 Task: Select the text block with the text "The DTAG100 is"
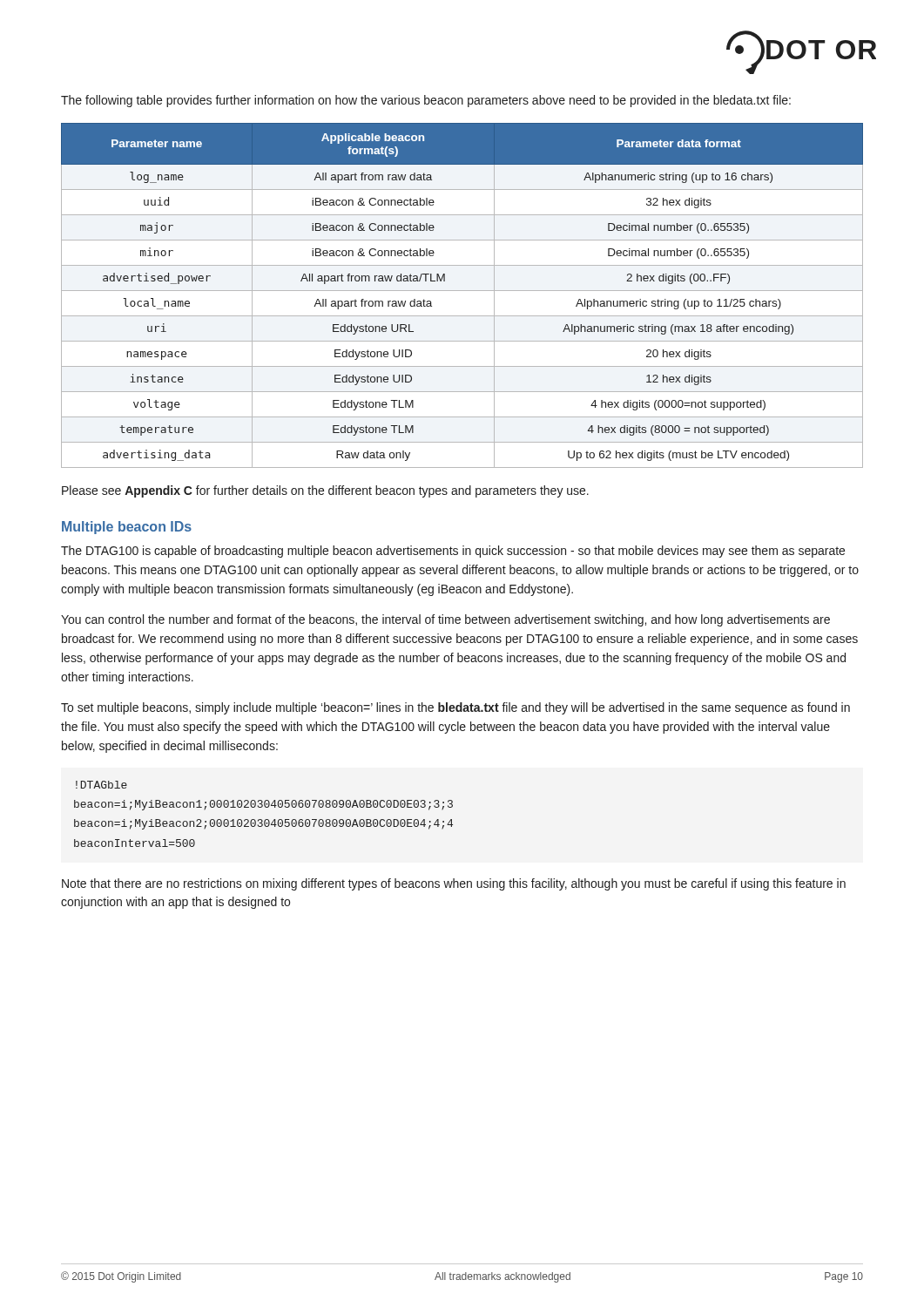[x=460, y=570]
